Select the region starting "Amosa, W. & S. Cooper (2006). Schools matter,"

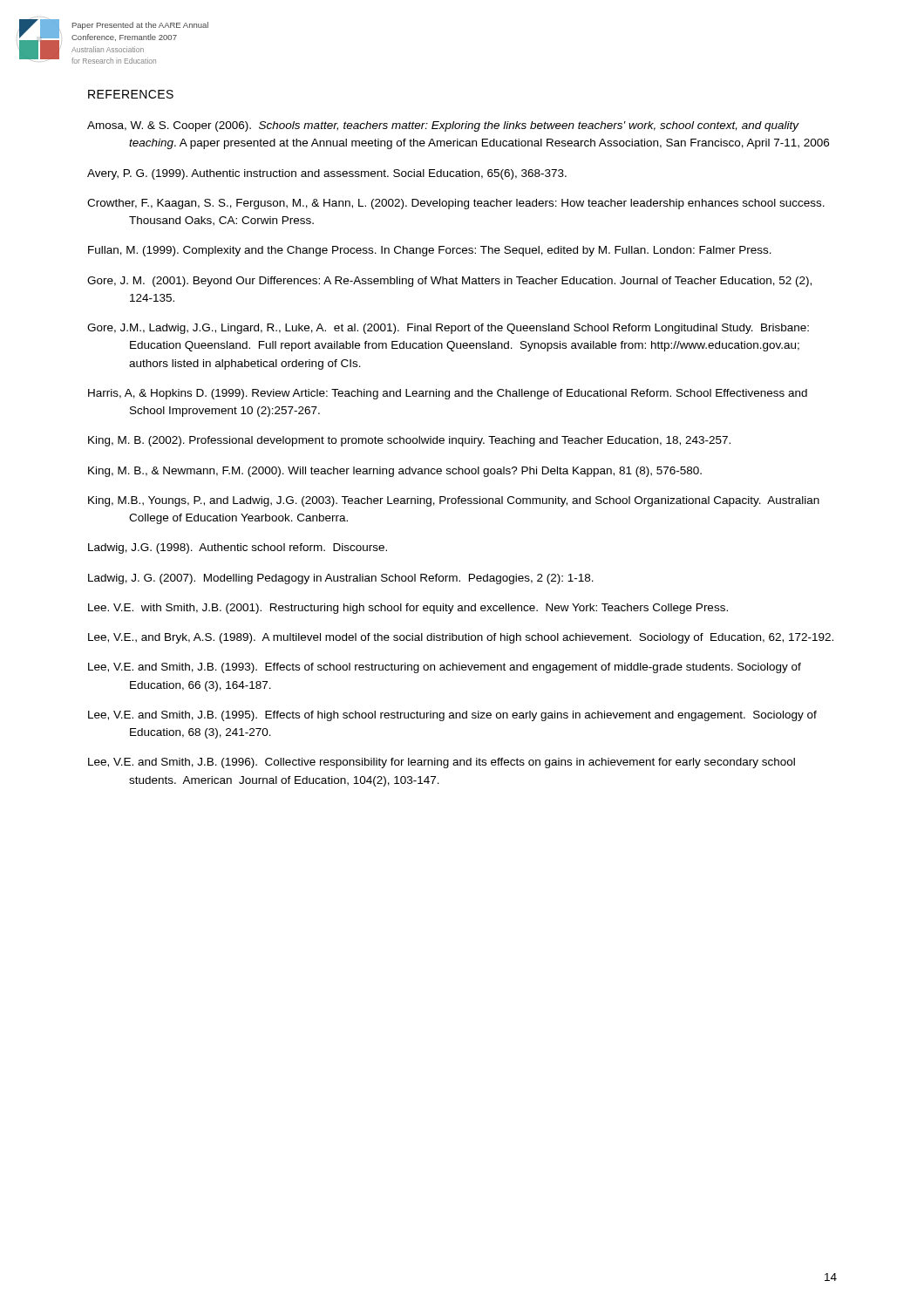point(458,134)
